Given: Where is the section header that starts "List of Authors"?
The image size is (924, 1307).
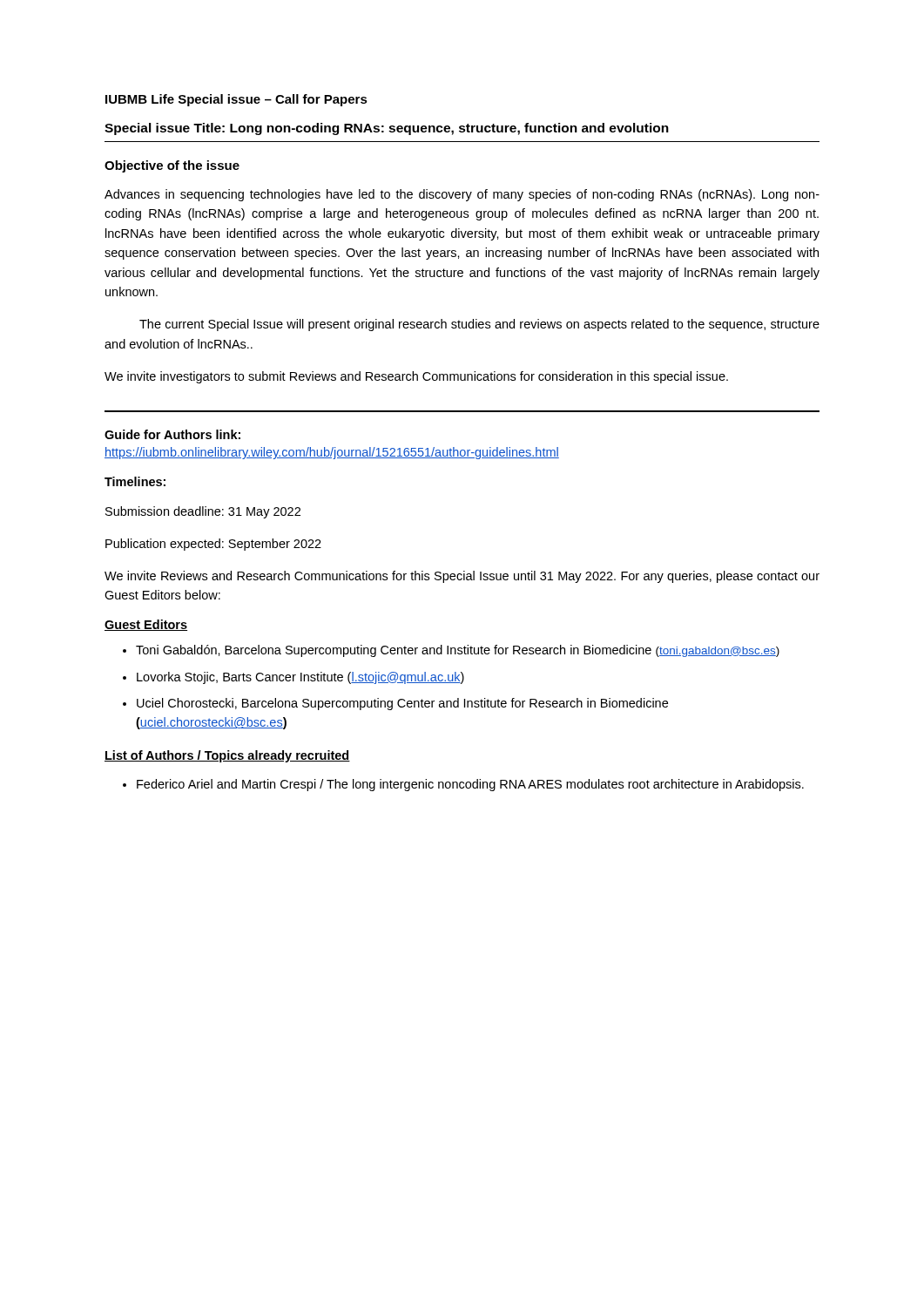Looking at the screenshot, I should pyautogui.click(x=227, y=756).
